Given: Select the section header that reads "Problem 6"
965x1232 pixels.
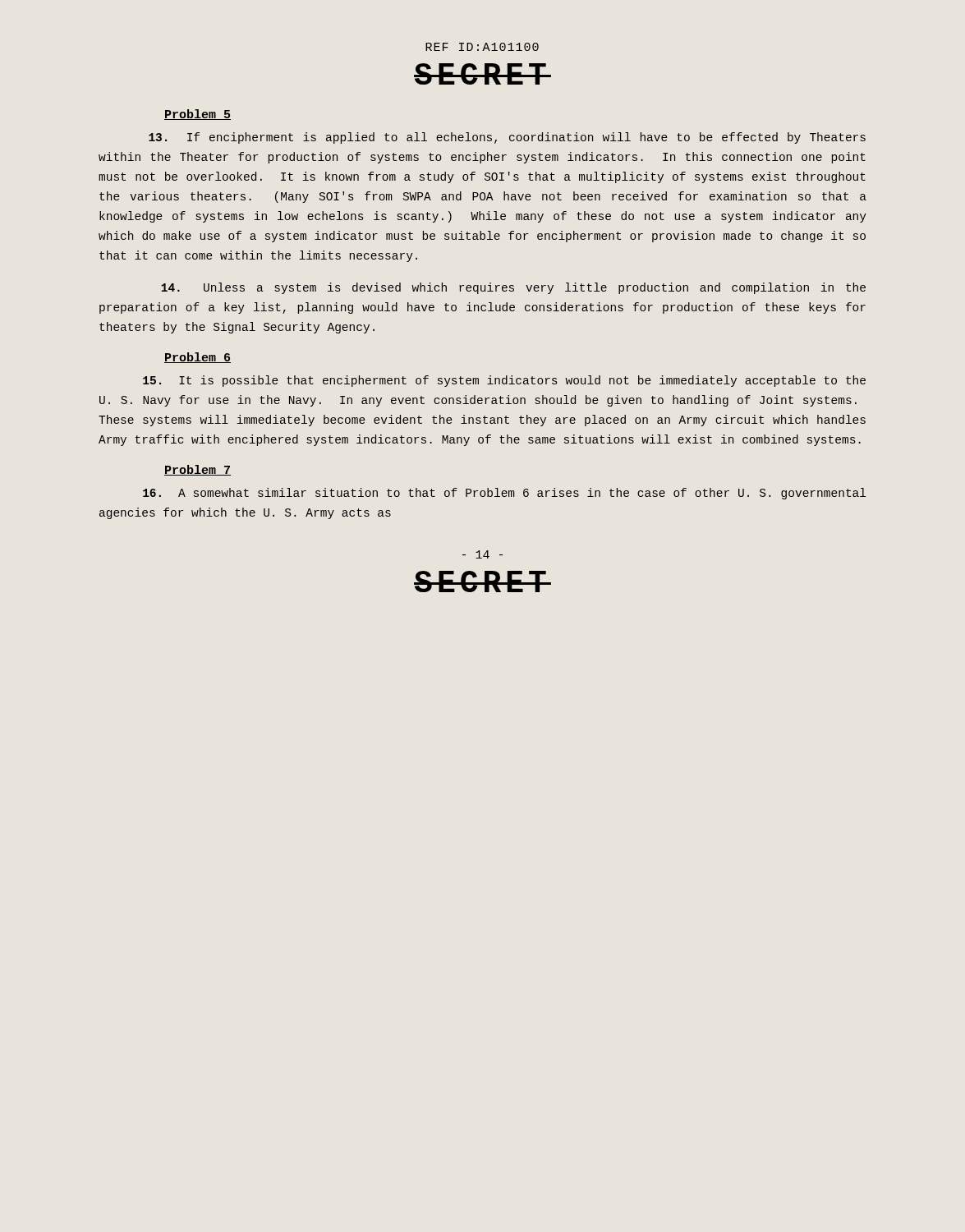Looking at the screenshot, I should pos(198,359).
